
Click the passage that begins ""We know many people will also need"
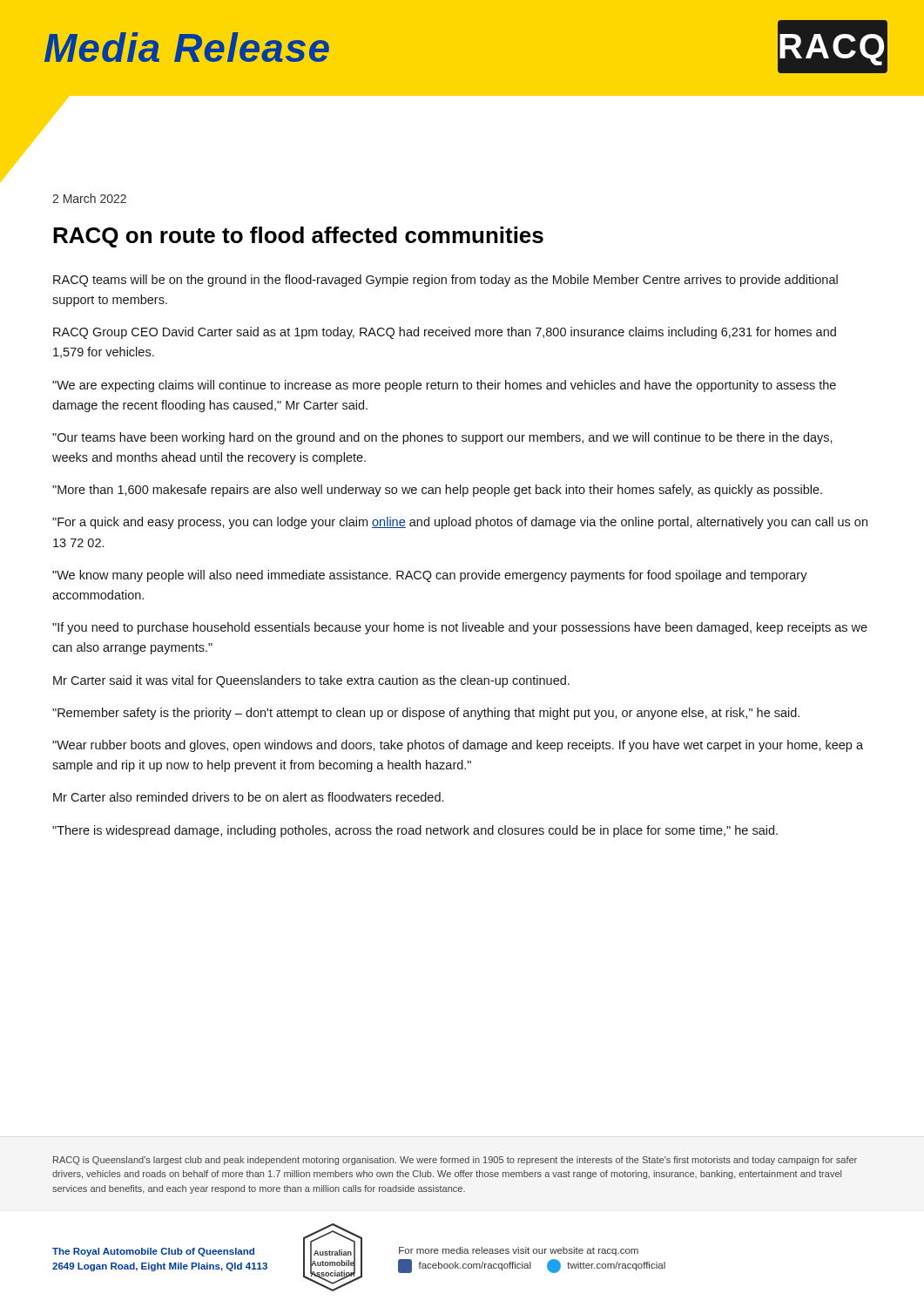coord(430,585)
